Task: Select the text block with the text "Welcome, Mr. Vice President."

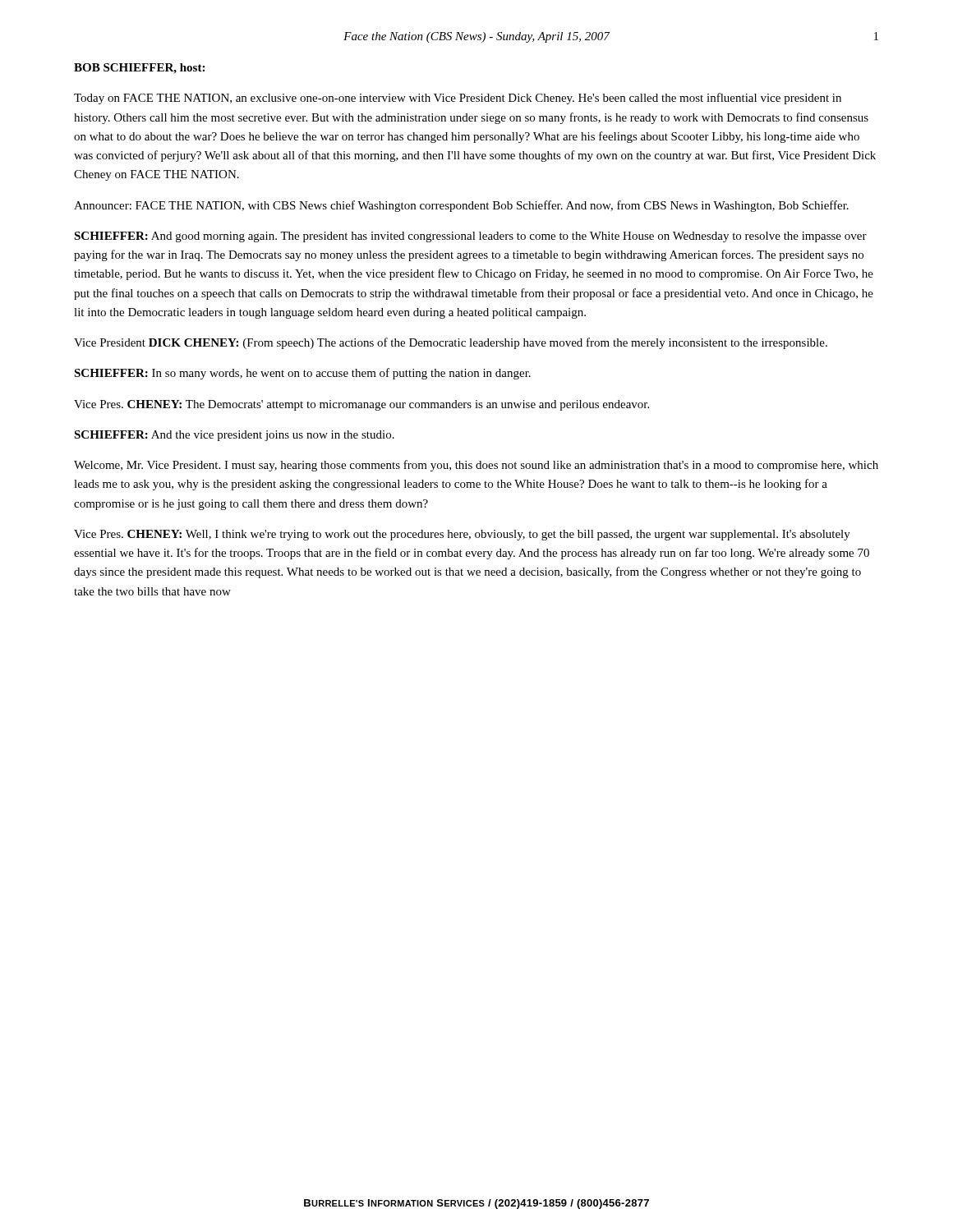Action: point(476,484)
